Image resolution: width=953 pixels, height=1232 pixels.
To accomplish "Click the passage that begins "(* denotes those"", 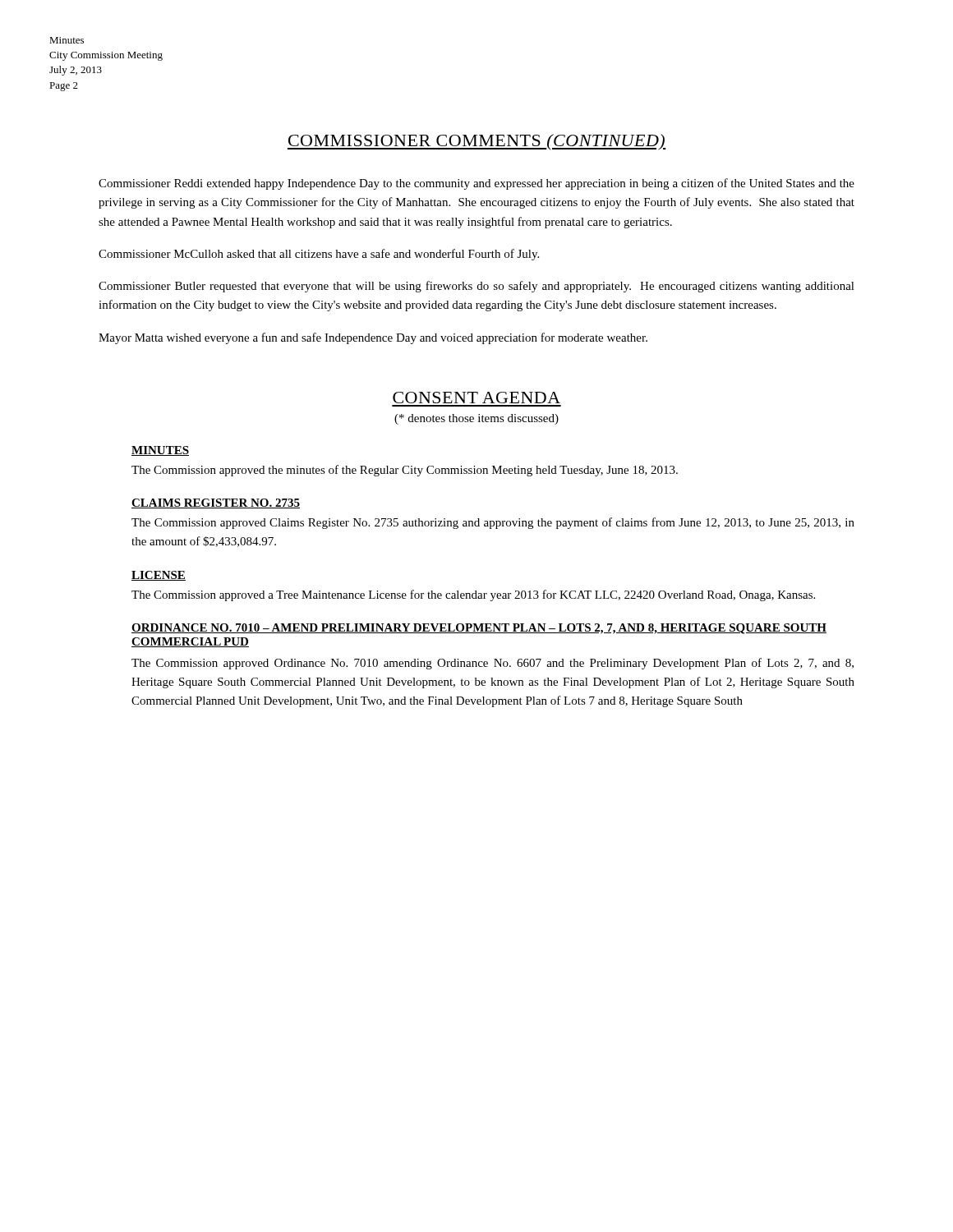I will point(476,418).
